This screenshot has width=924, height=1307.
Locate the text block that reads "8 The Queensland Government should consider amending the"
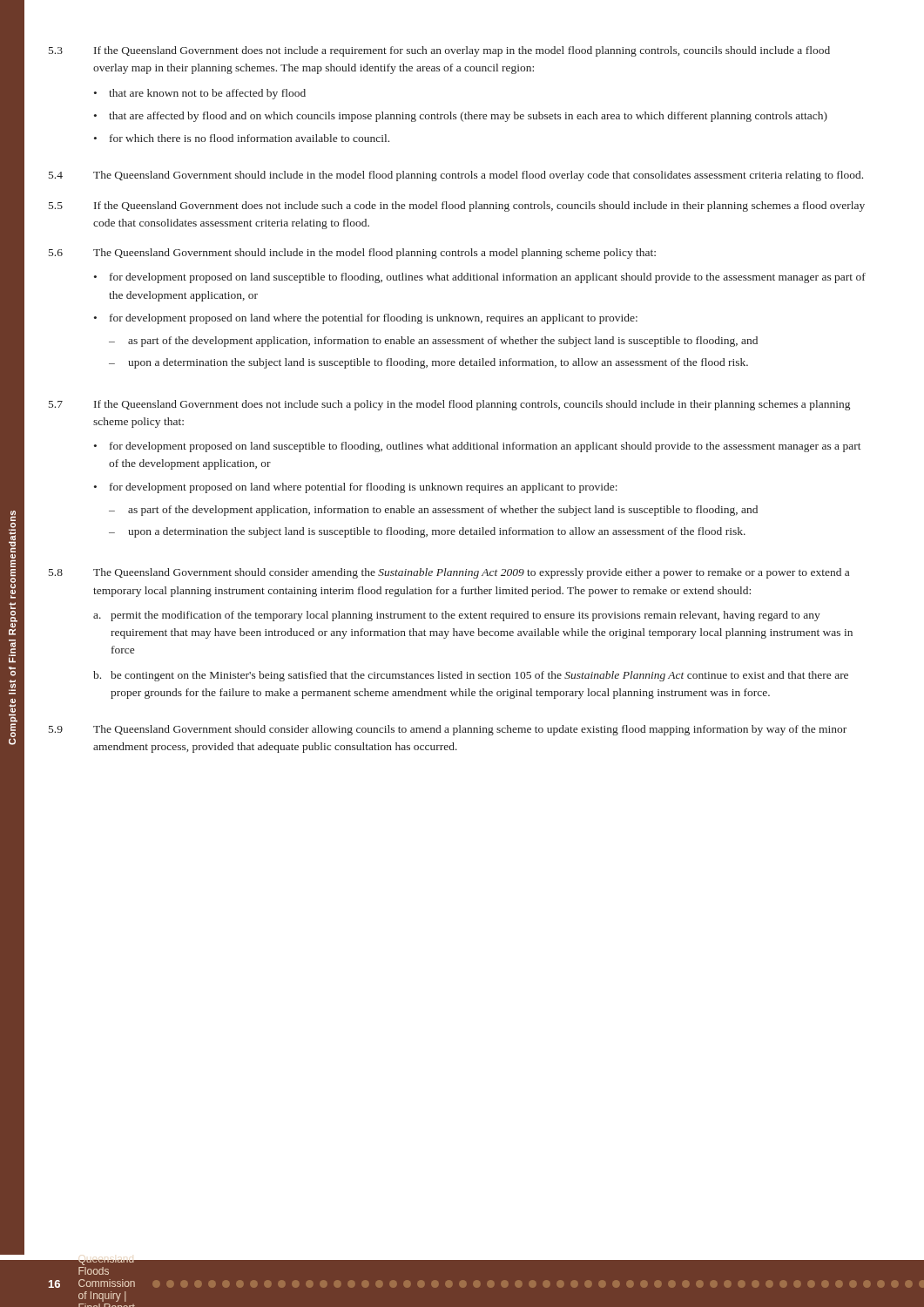(x=457, y=636)
